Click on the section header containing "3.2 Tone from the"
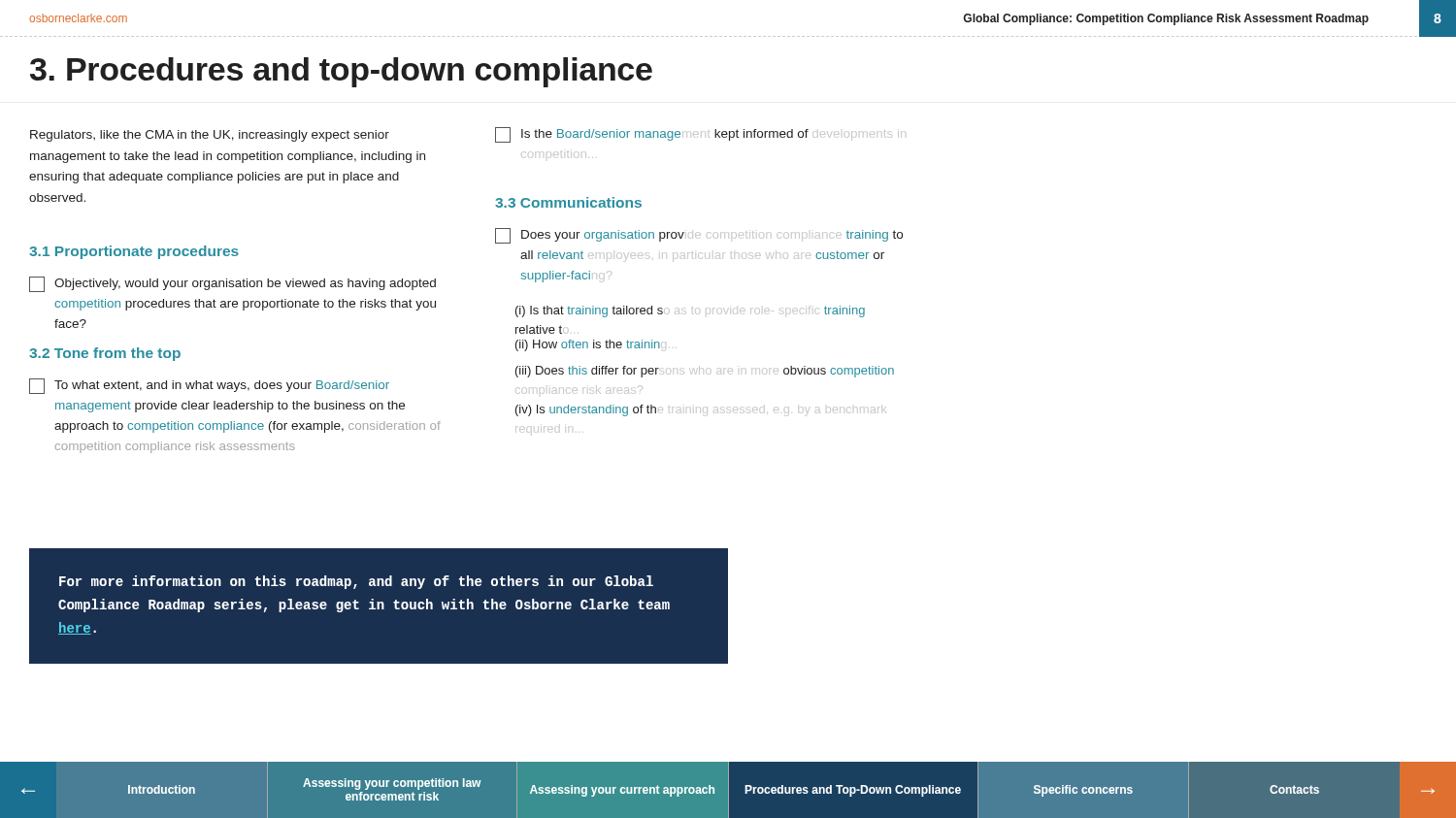1456x818 pixels. click(x=105, y=353)
